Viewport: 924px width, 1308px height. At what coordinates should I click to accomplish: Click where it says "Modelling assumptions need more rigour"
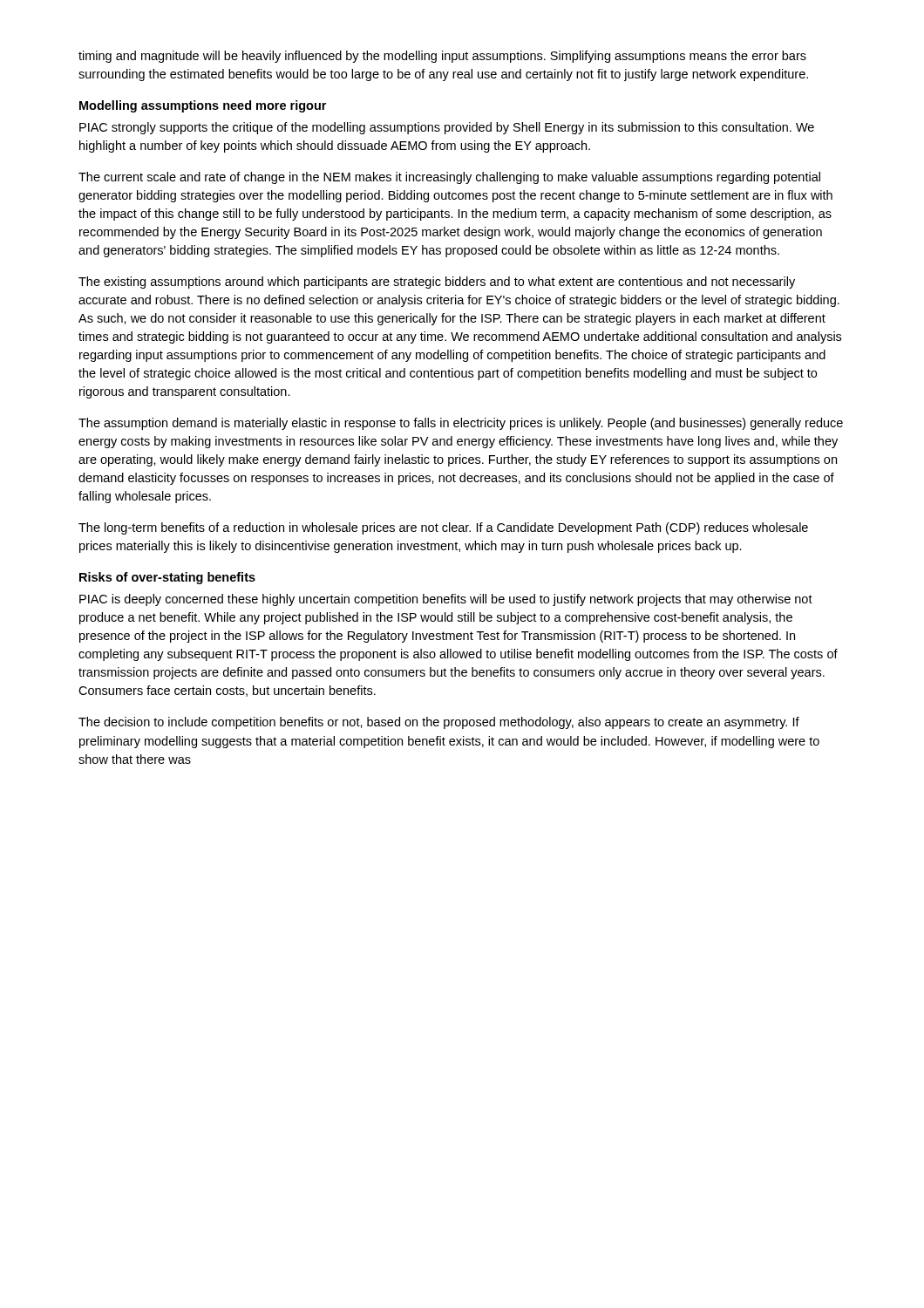click(x=203, y=106)
